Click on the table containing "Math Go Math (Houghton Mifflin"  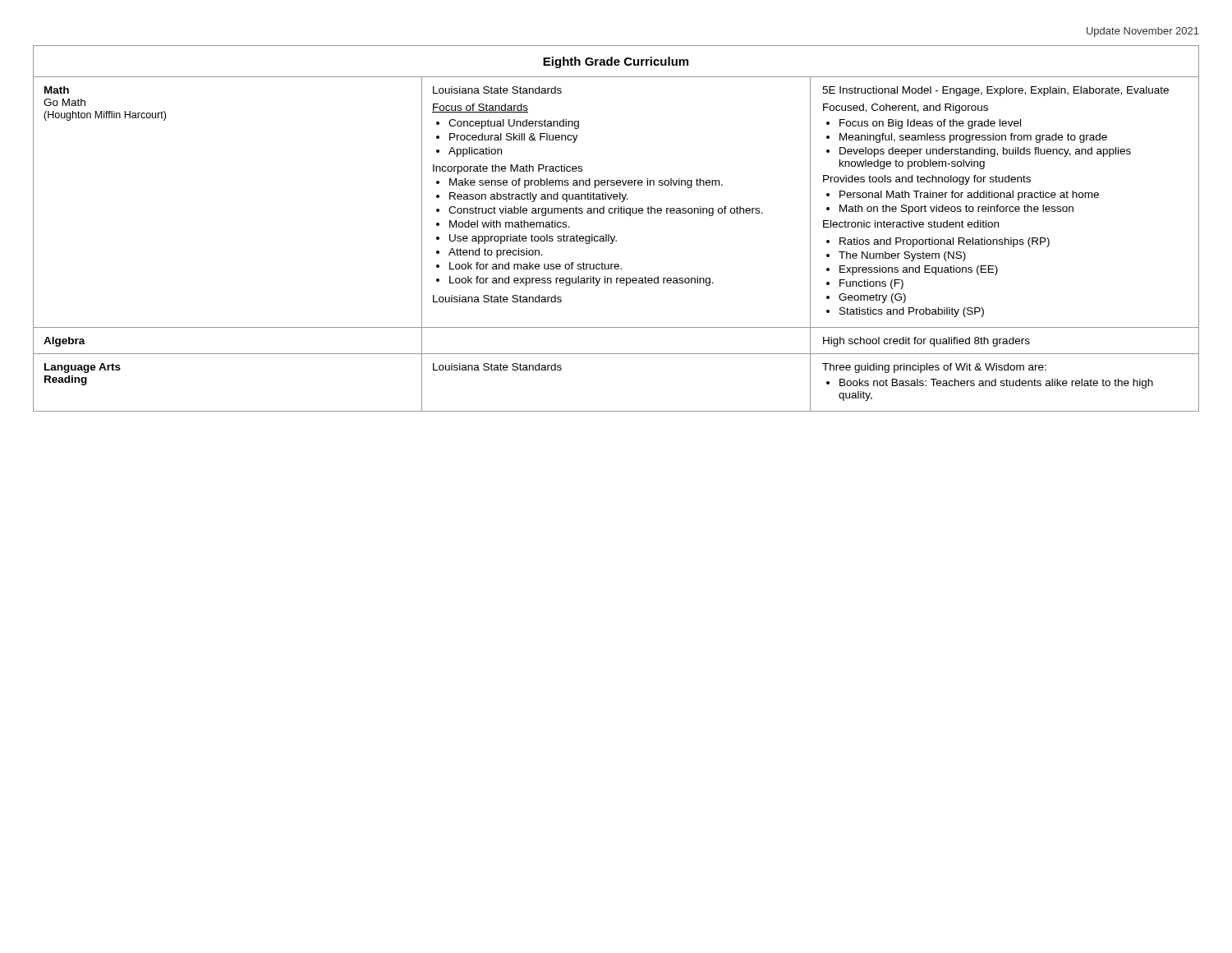616,228
